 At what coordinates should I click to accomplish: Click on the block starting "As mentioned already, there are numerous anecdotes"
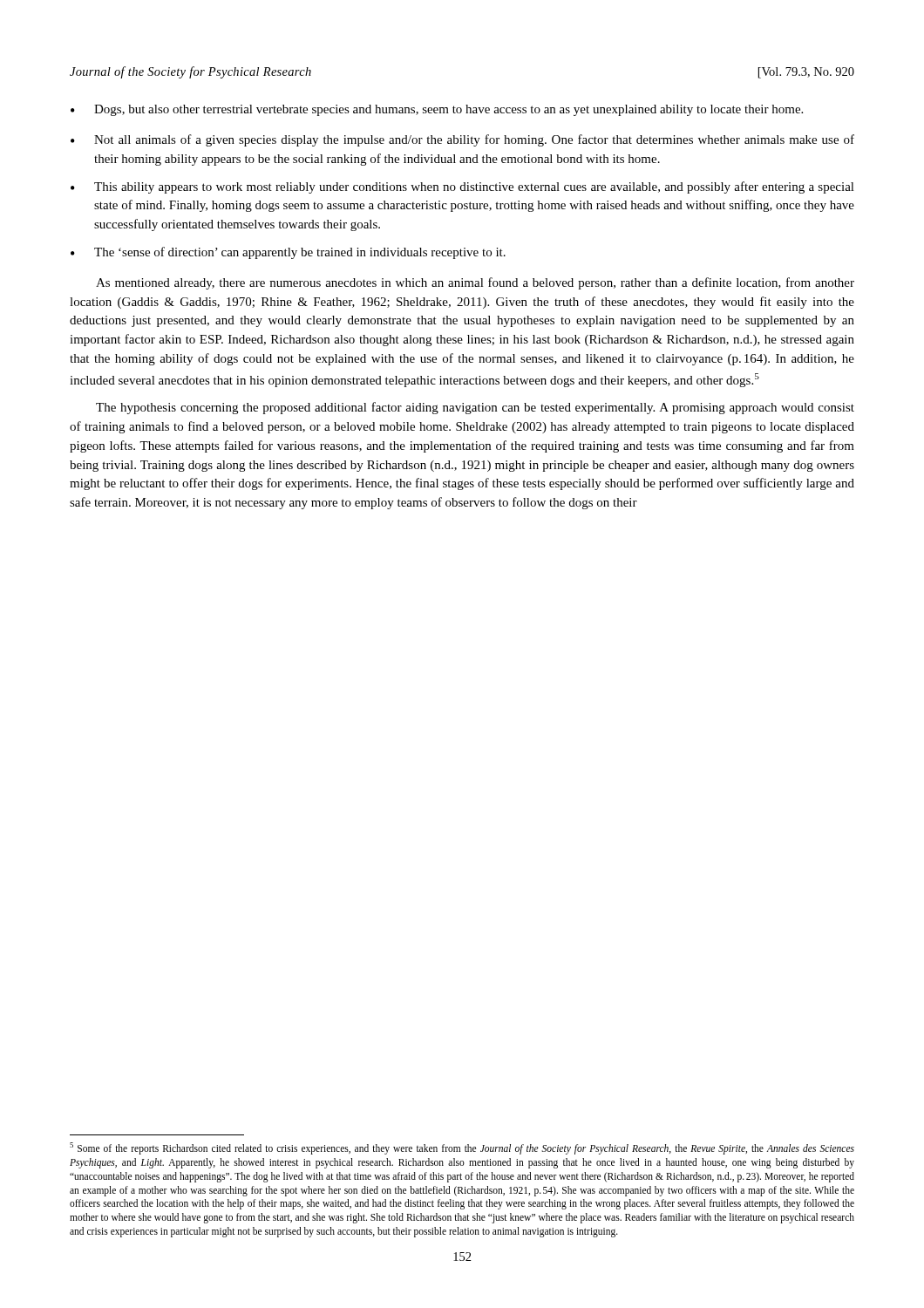point(462,332)
